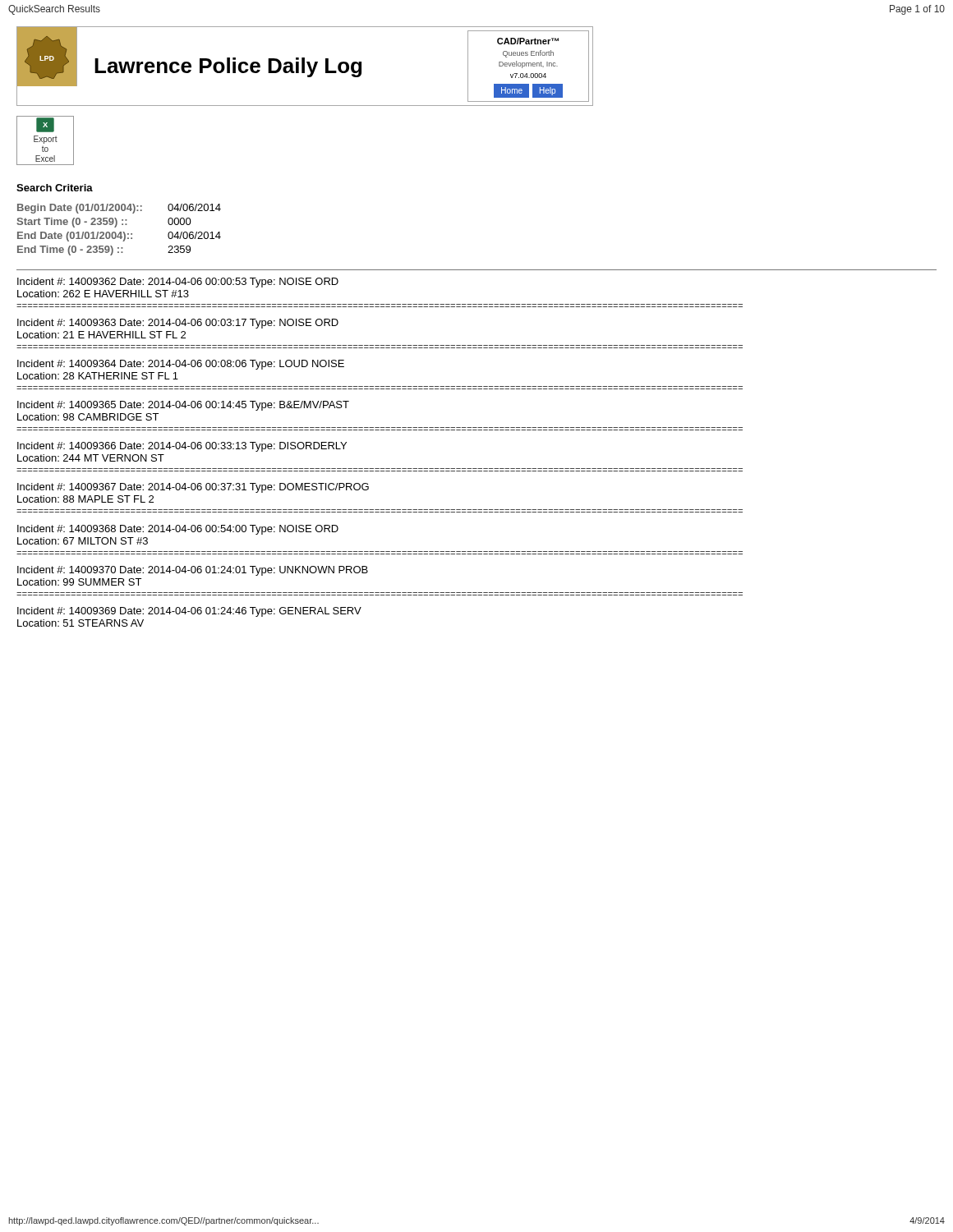Screen dimensions: 1232x953
Task: Select the text block that reads "Incident #: 14009364 Date: 2014-04-06"
Action: click(x=180, y=370)
